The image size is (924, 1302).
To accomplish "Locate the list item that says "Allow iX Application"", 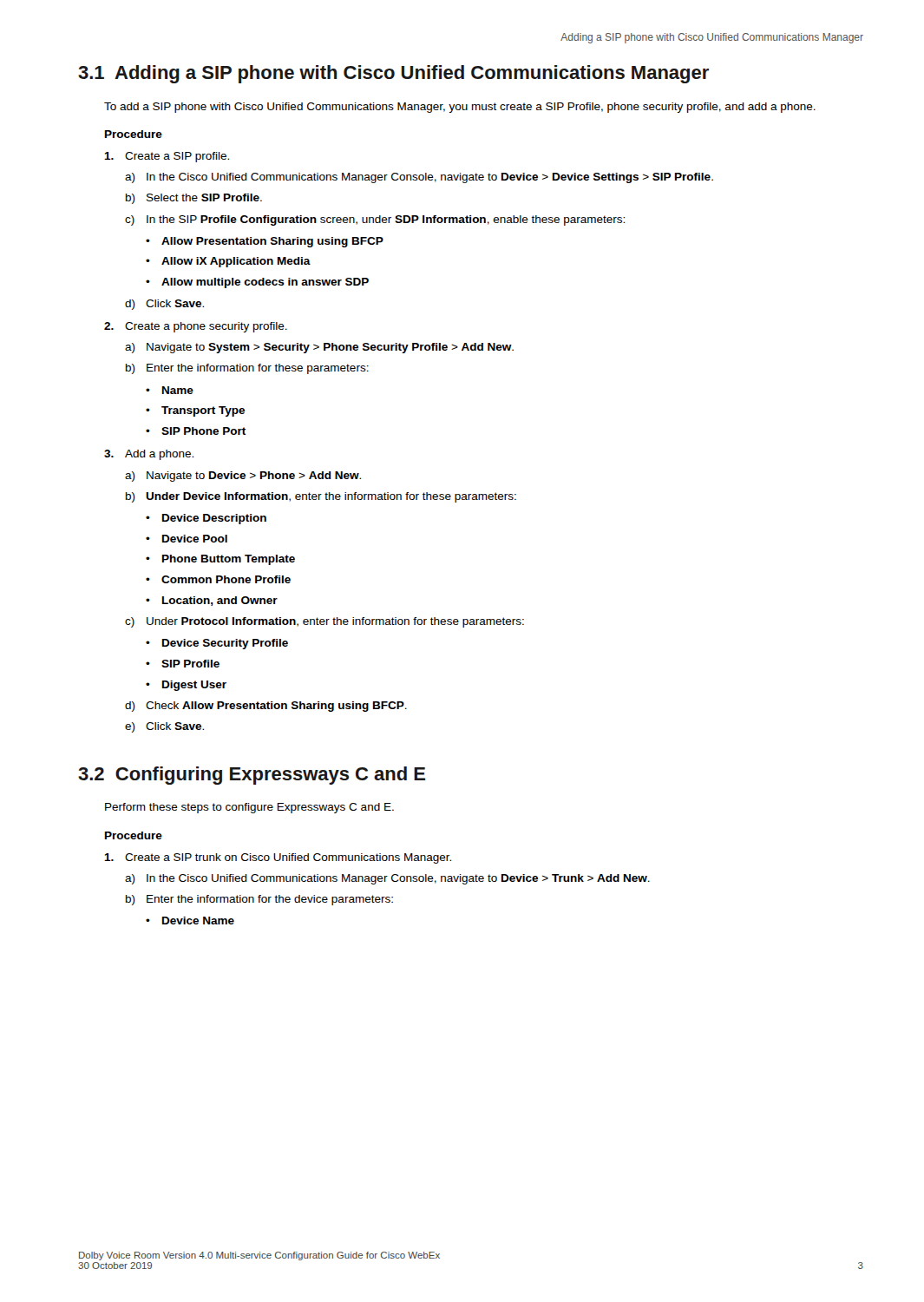I will point(236,261).
